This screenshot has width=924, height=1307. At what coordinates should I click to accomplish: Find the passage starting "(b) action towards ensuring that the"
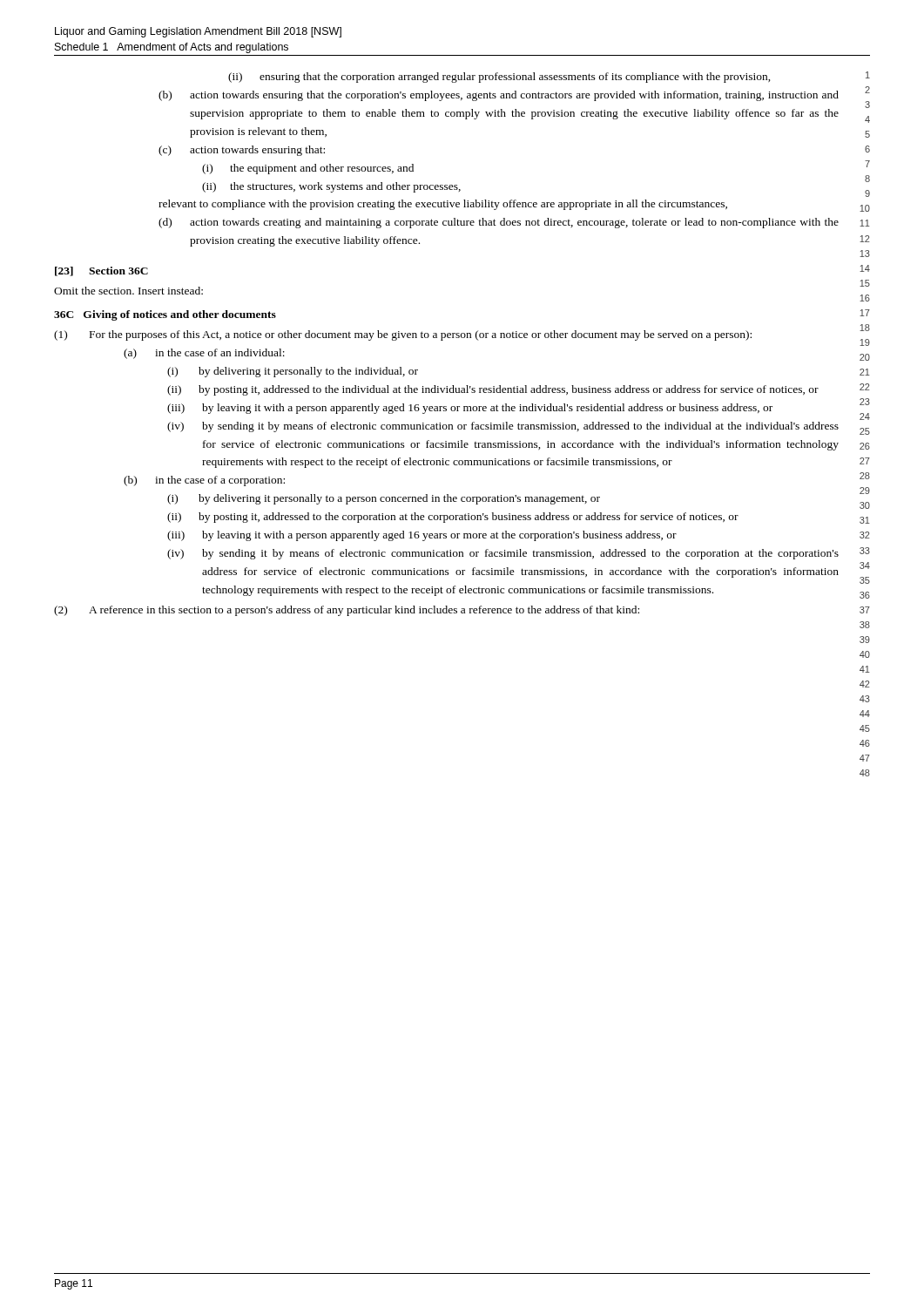pyautogui.click(x=446, y=114)
